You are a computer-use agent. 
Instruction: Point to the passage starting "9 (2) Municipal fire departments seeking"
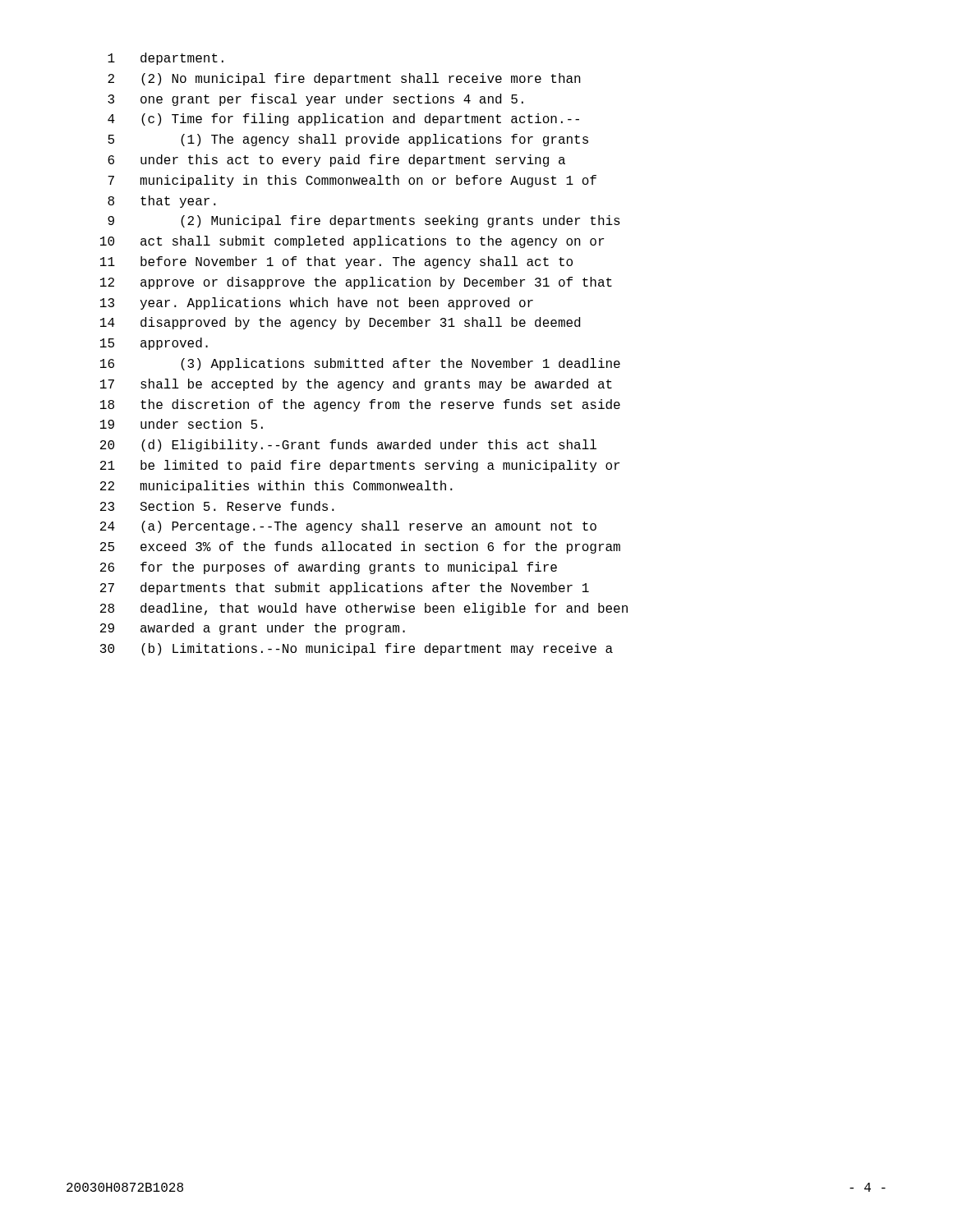pos(476,222)
